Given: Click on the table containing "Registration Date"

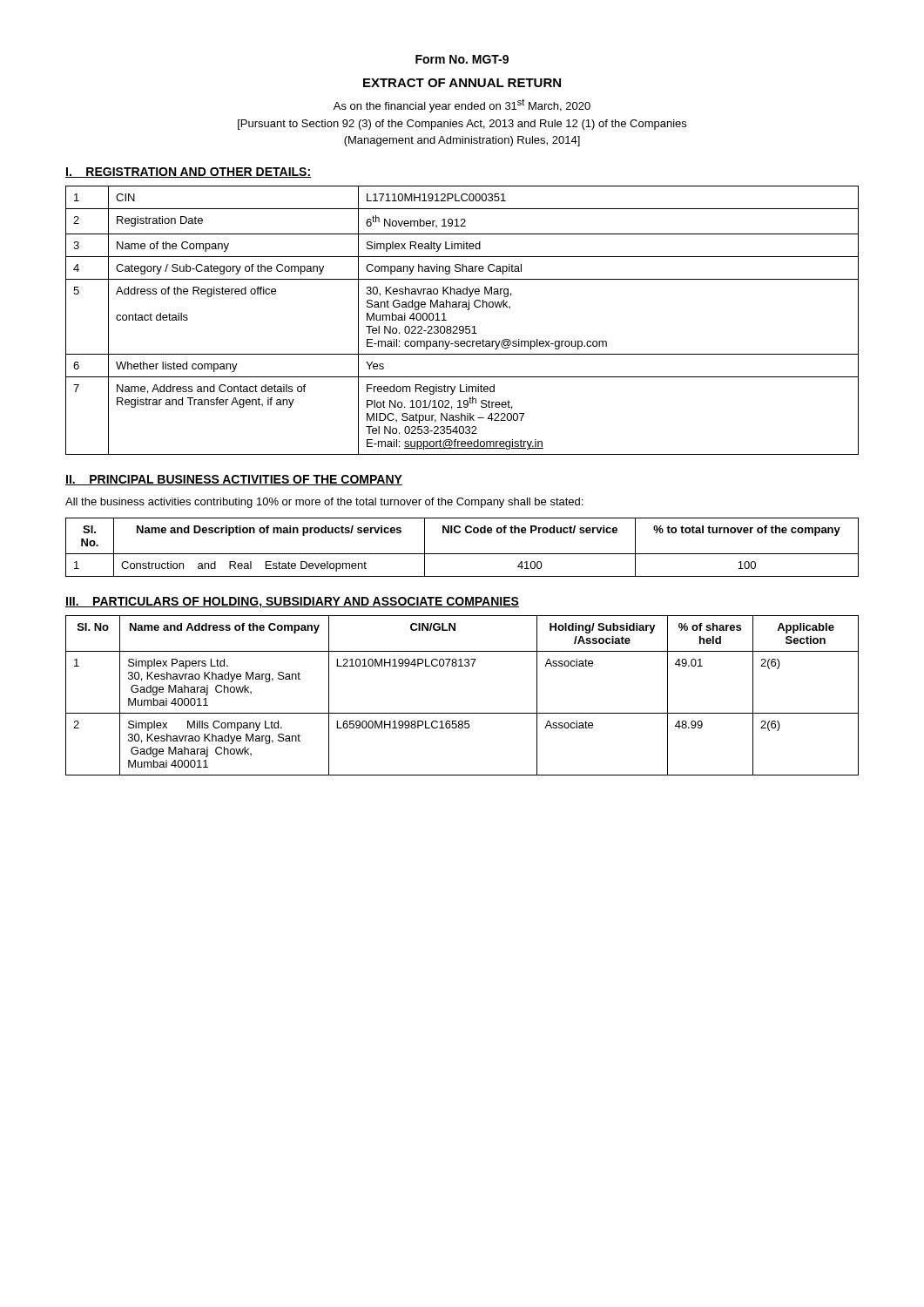Looking at the screenshot, I should [x=462, y=320].
